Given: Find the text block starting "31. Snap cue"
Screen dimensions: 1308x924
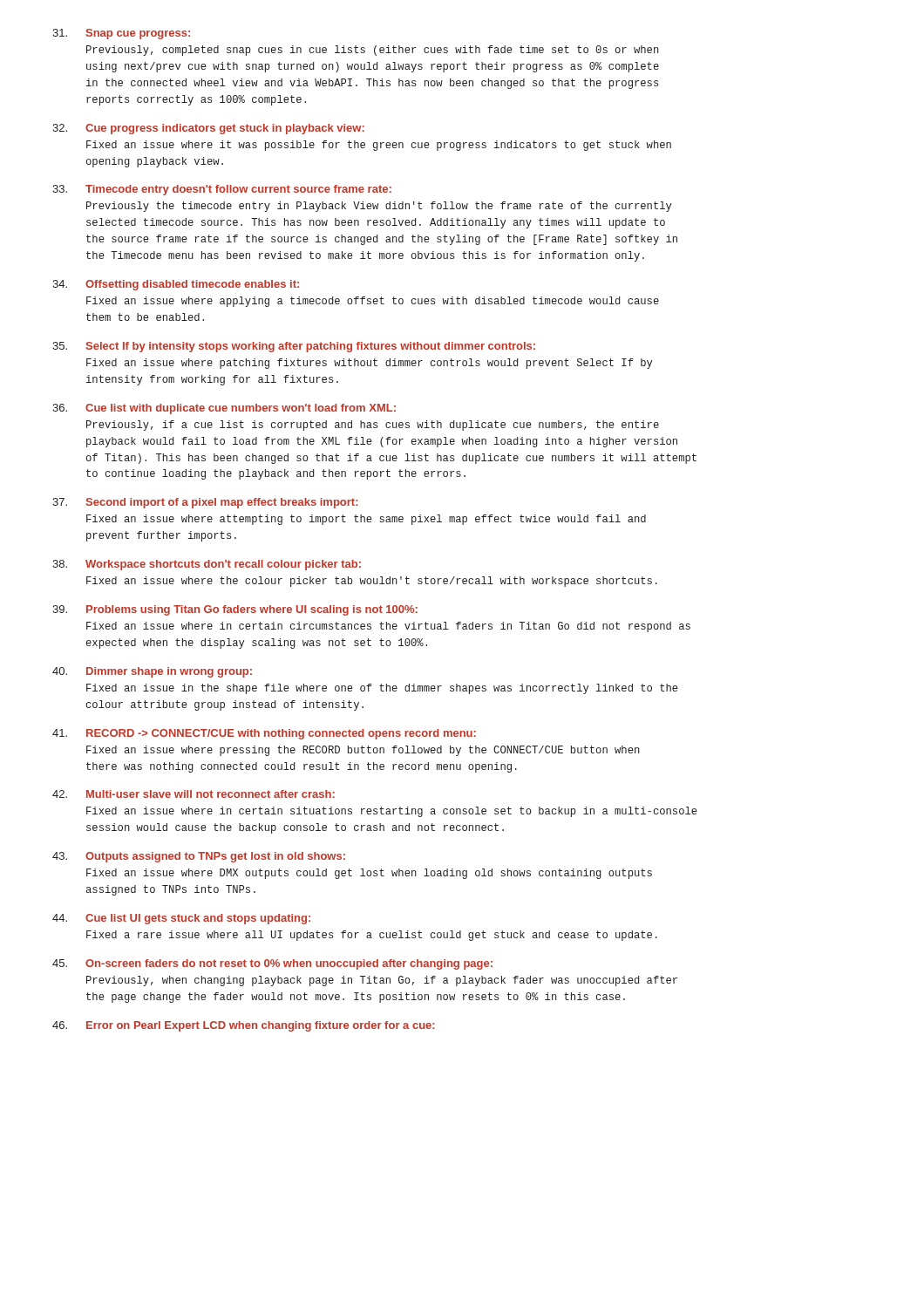Looking at the screenshot, I should point(462,67).
